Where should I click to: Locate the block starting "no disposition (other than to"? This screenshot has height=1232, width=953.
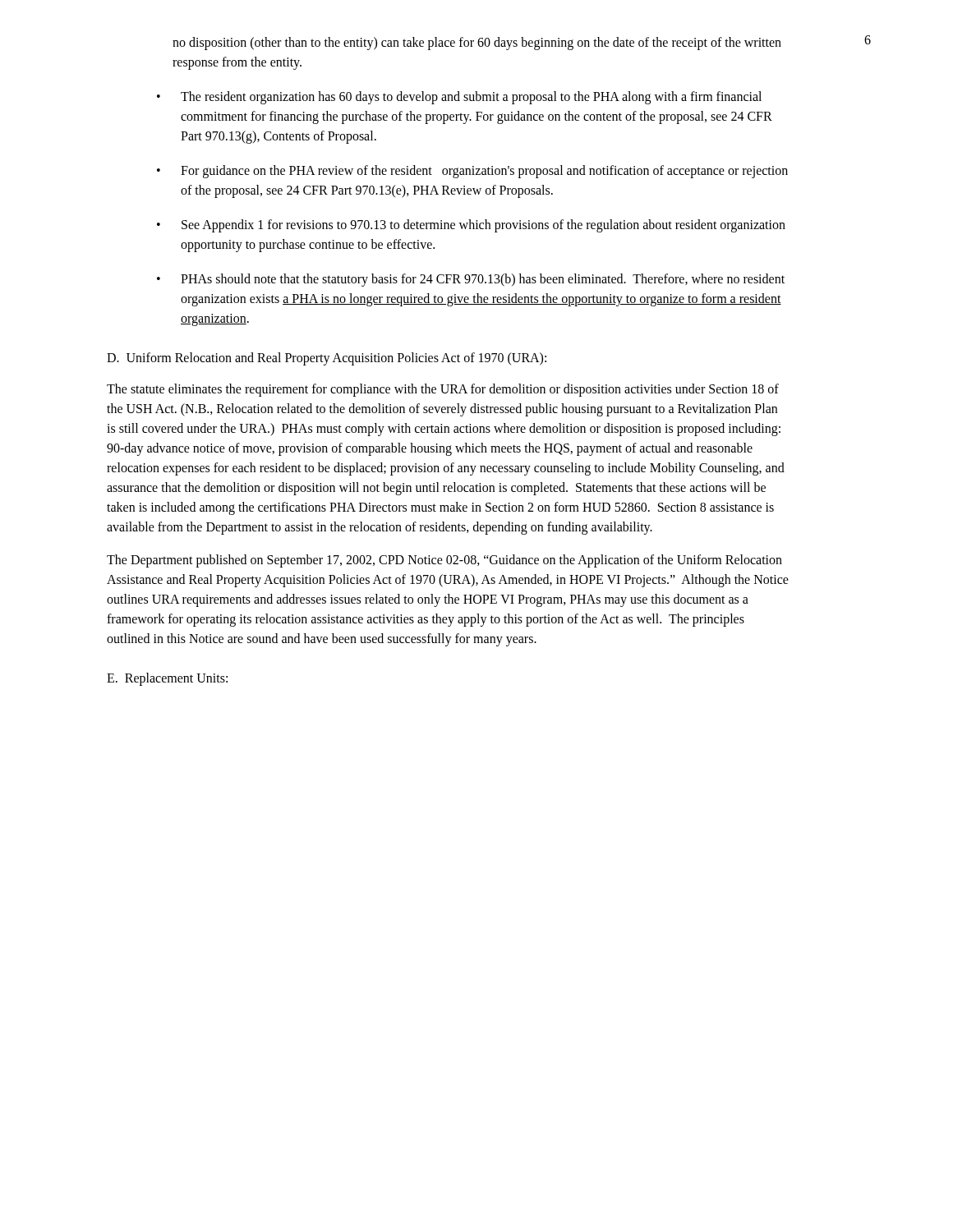(477, 52)
